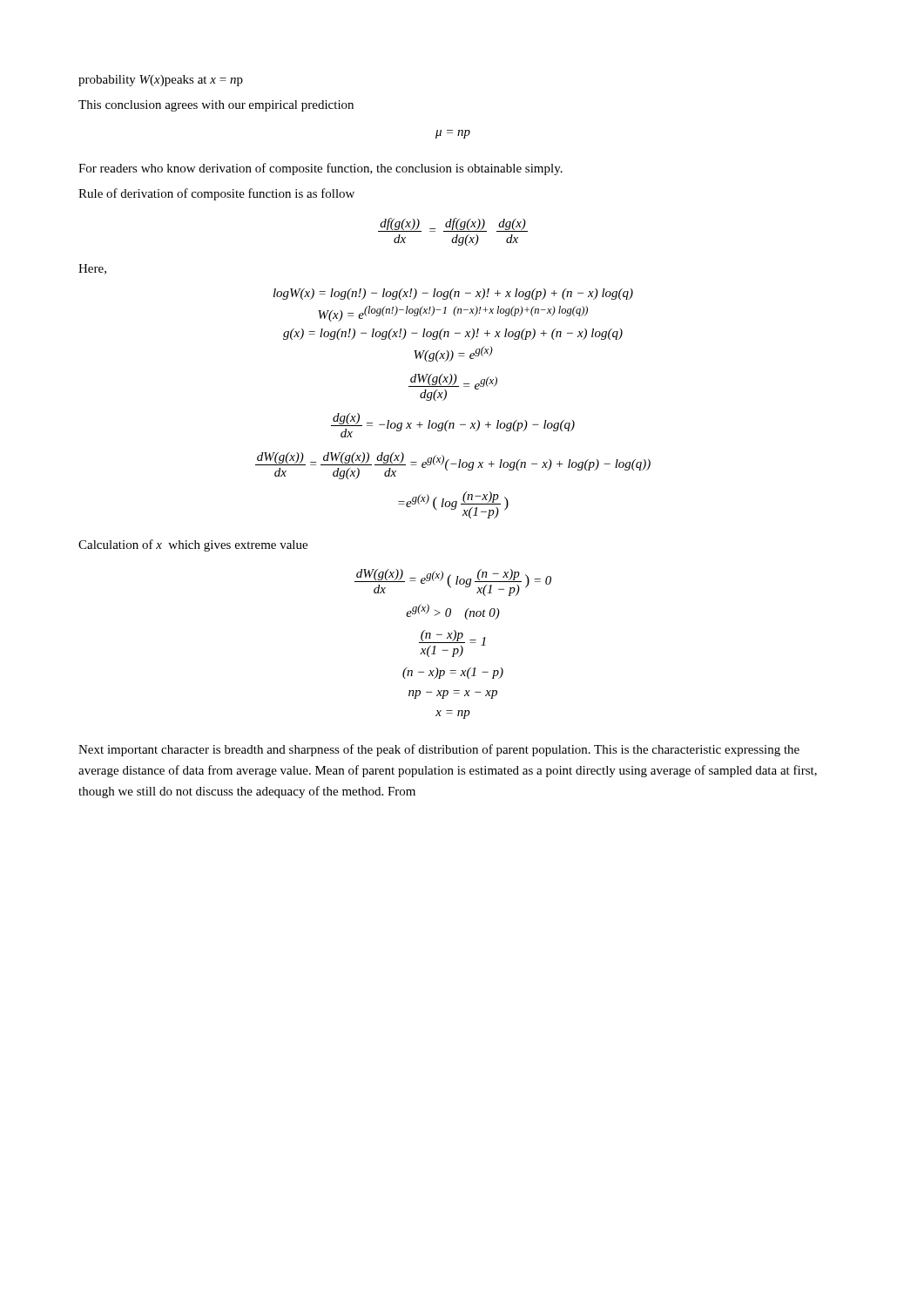Where is the formula that starts "(n − x)p = x(1"?
924x1307 pixels.
[x=453, y=671]
